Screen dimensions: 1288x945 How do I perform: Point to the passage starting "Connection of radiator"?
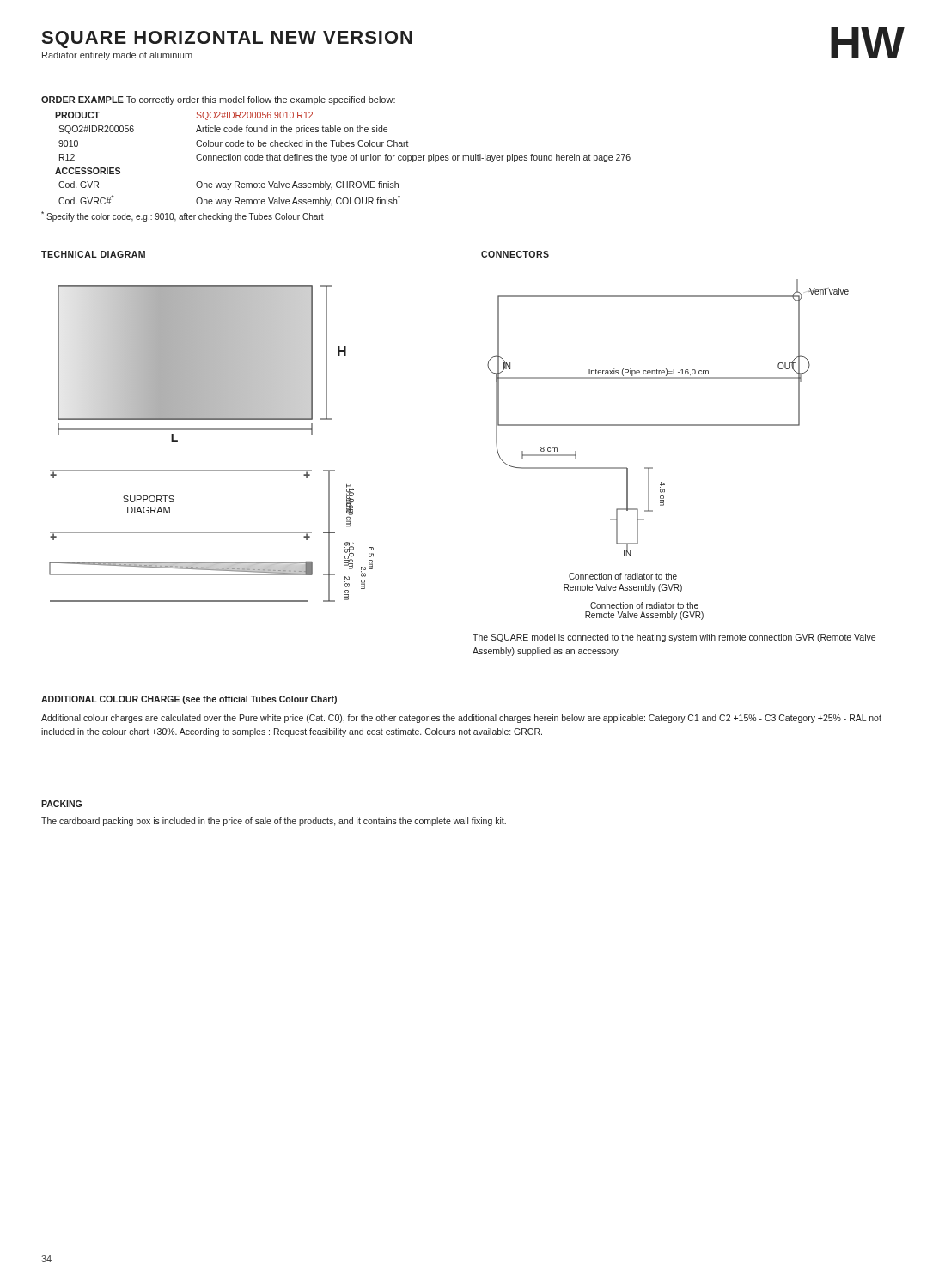click(x=644, y=611)
